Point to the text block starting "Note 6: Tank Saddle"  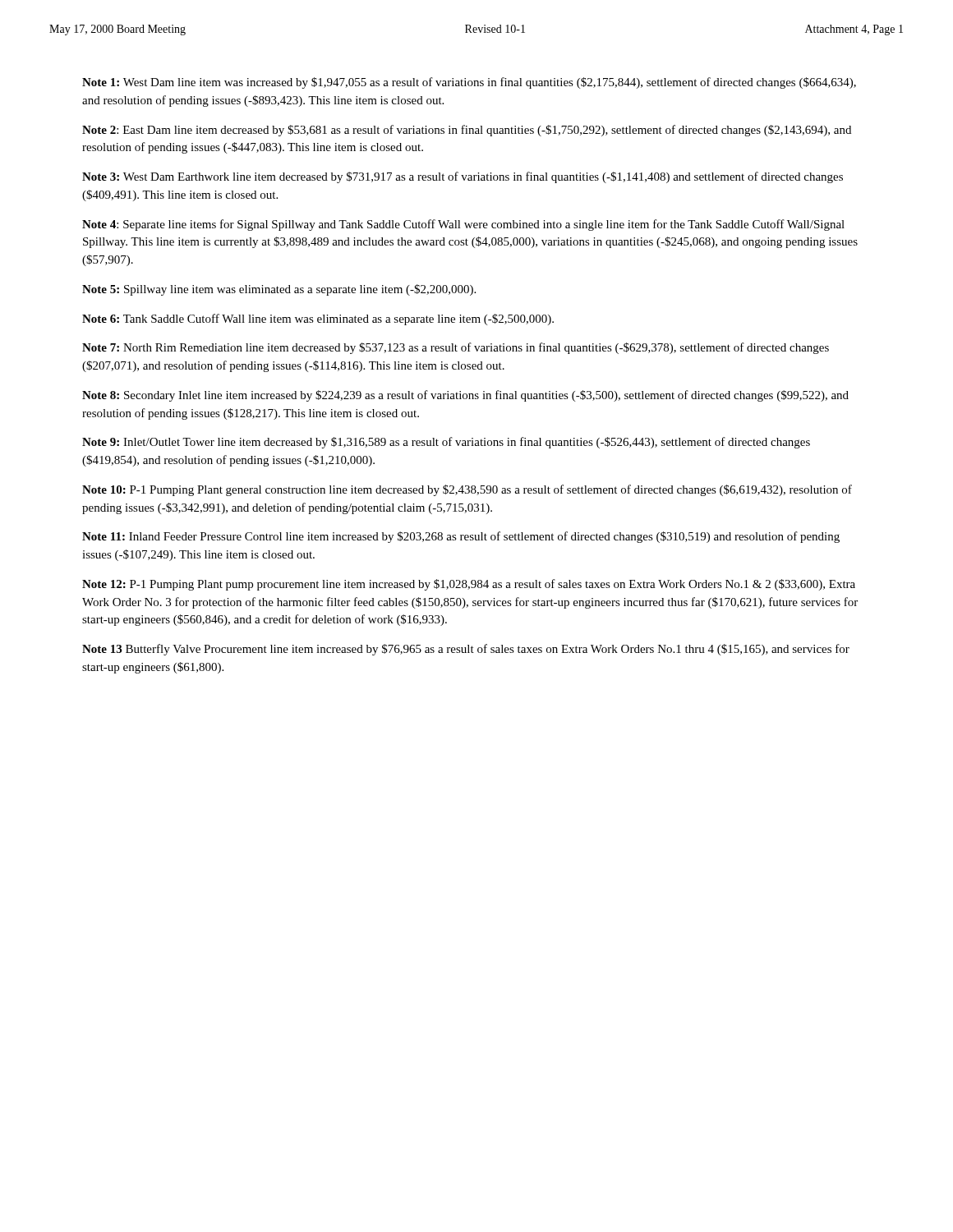pyautogui.click(x=476, y=319)
